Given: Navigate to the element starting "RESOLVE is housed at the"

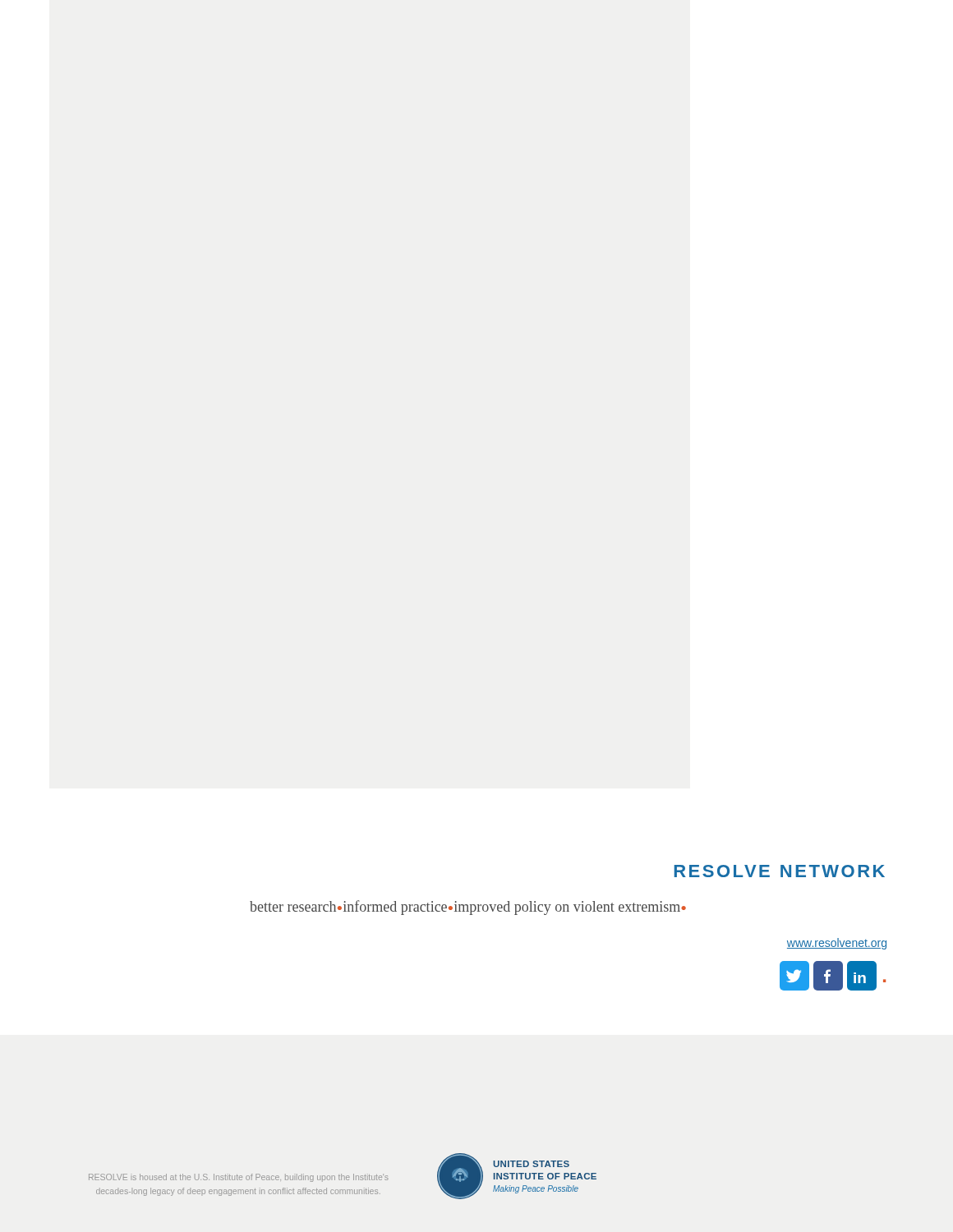Looking at the screenshot, I should tap(238, 1184).
